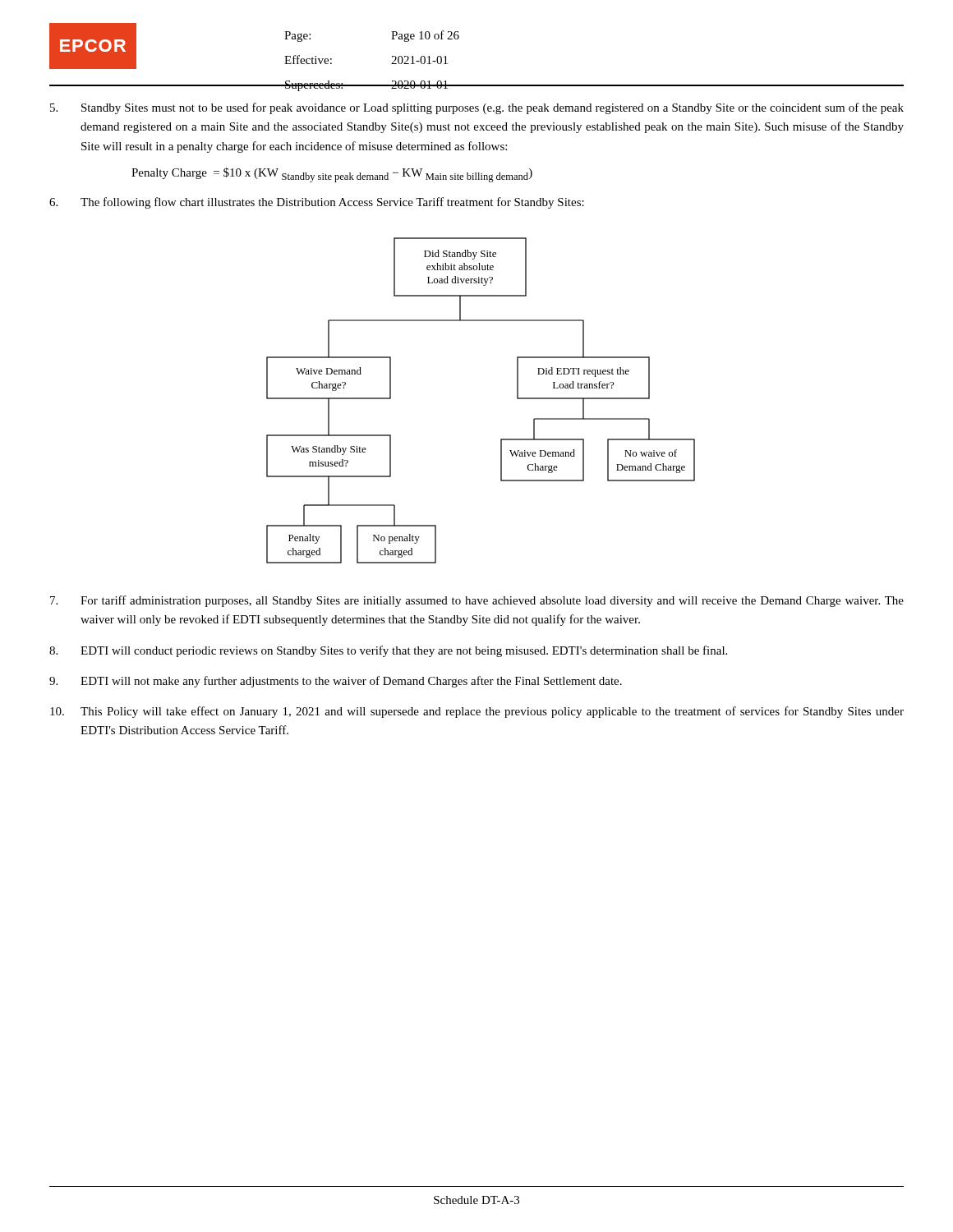Select the list item containing "10. This Policy will take effect"

476,721
